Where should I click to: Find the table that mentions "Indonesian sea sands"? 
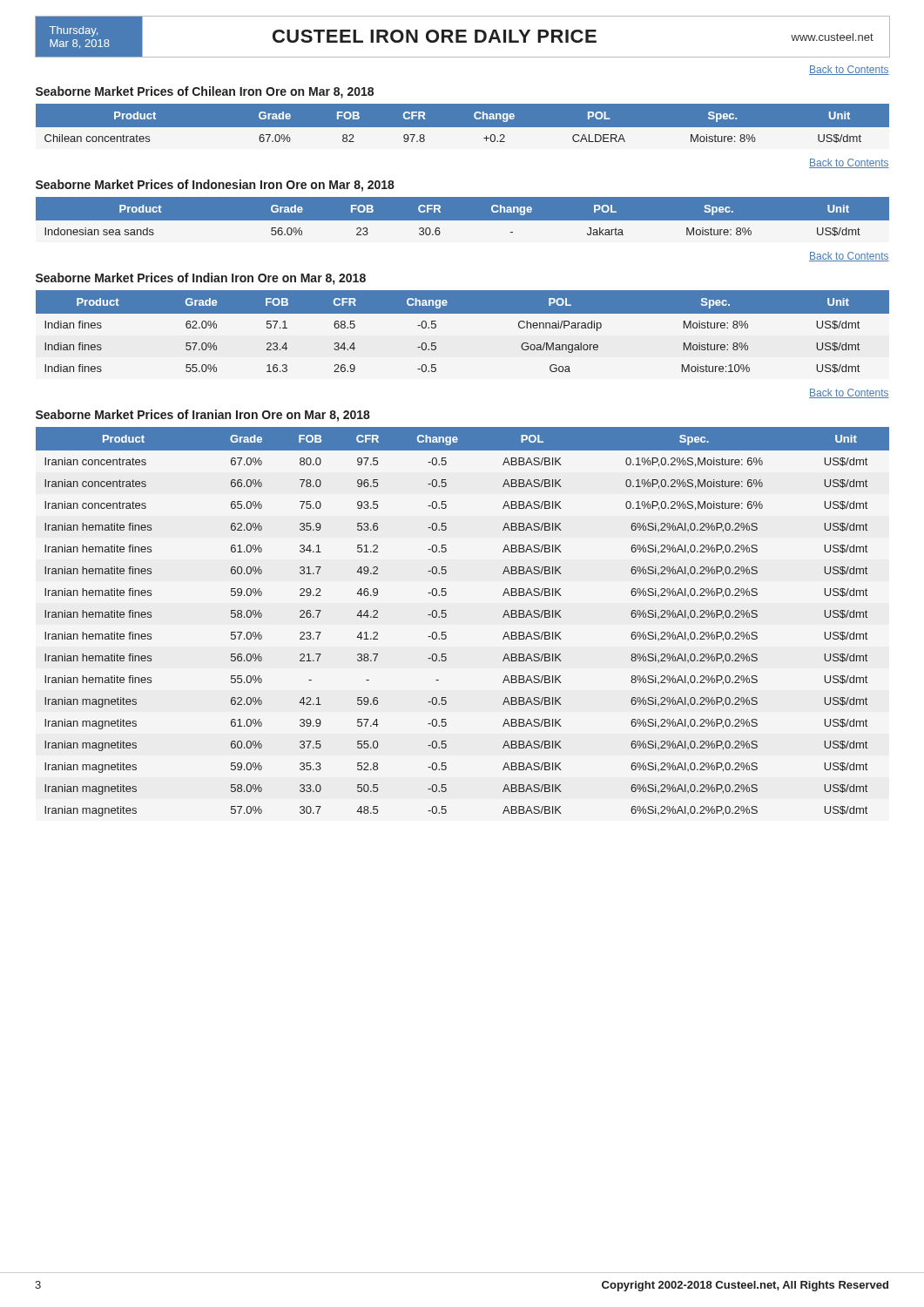pyautogui.click(x=462, y=220)
